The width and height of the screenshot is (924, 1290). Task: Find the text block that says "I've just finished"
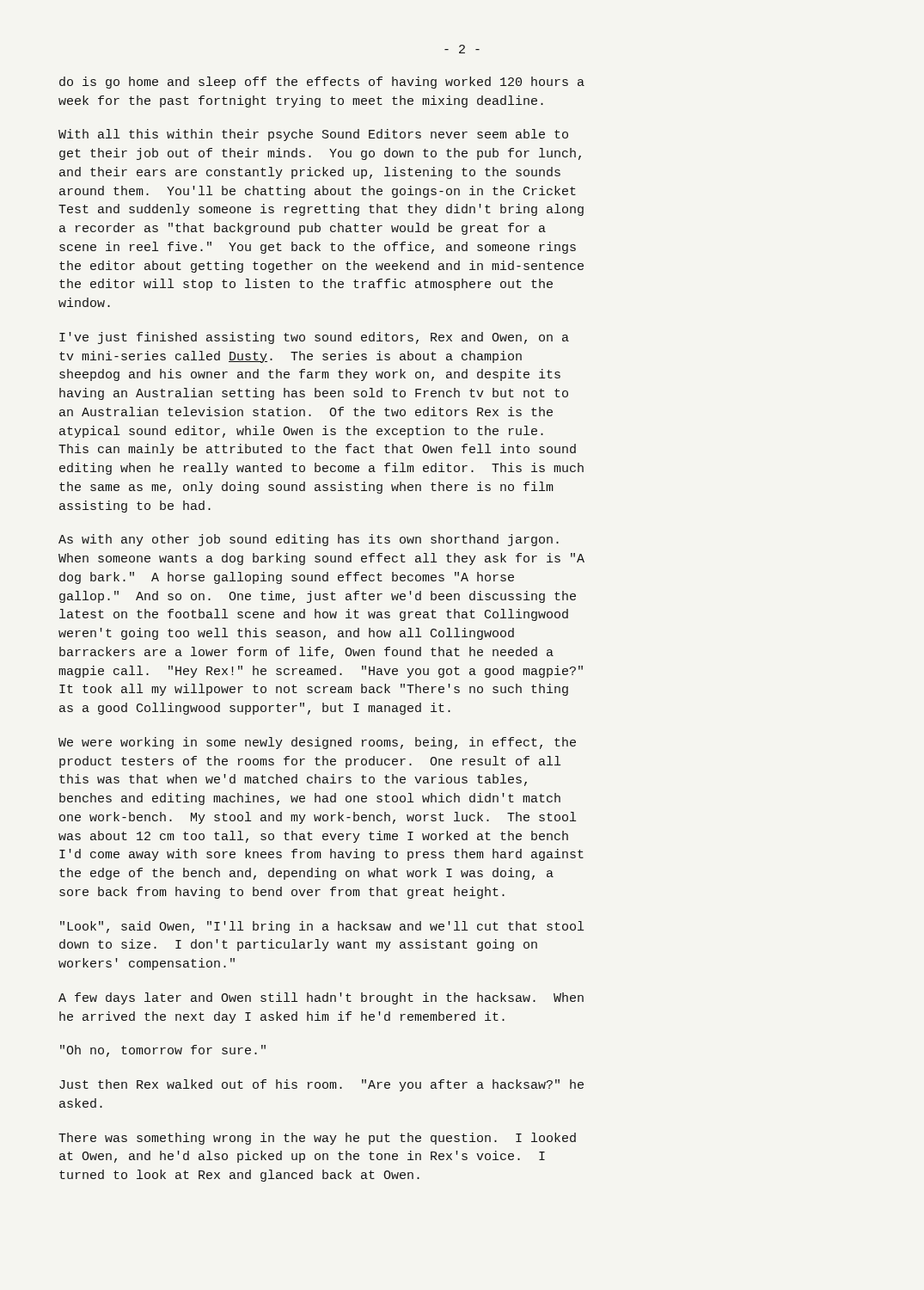322,422
